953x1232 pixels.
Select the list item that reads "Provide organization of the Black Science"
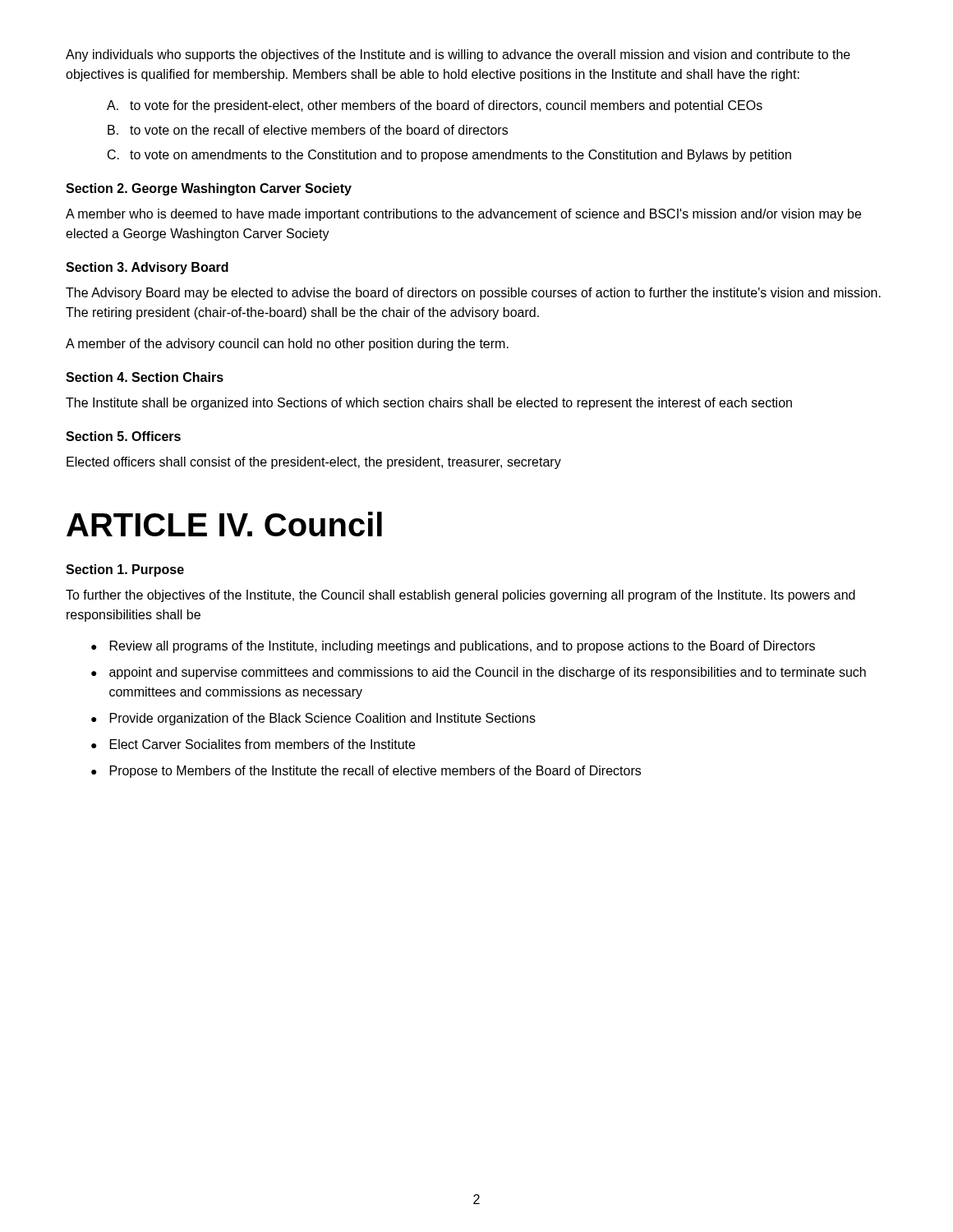pyautogui.click(x=322, y=718)
